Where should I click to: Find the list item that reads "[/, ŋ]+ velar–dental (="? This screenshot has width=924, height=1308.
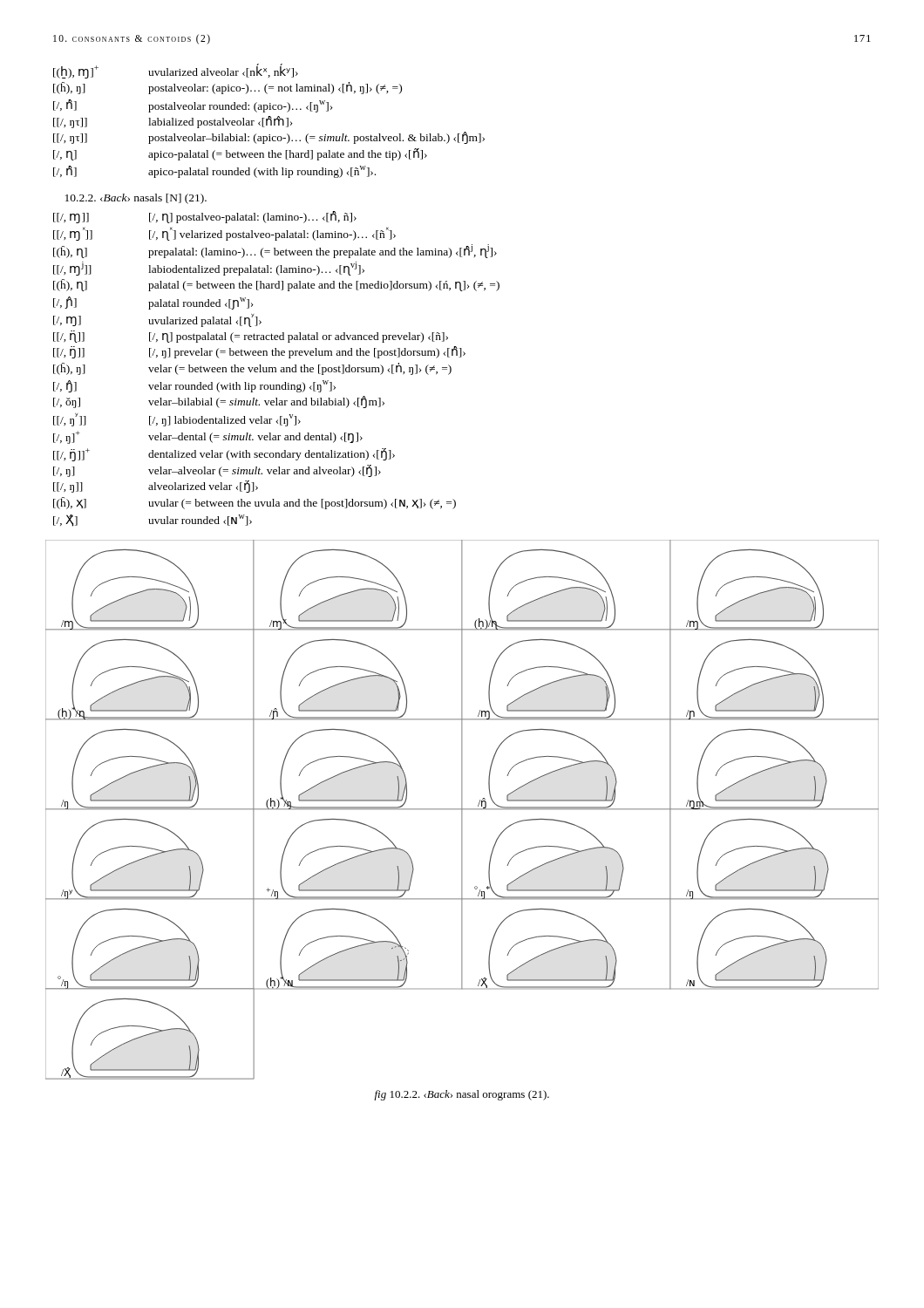tap(208, 437)
